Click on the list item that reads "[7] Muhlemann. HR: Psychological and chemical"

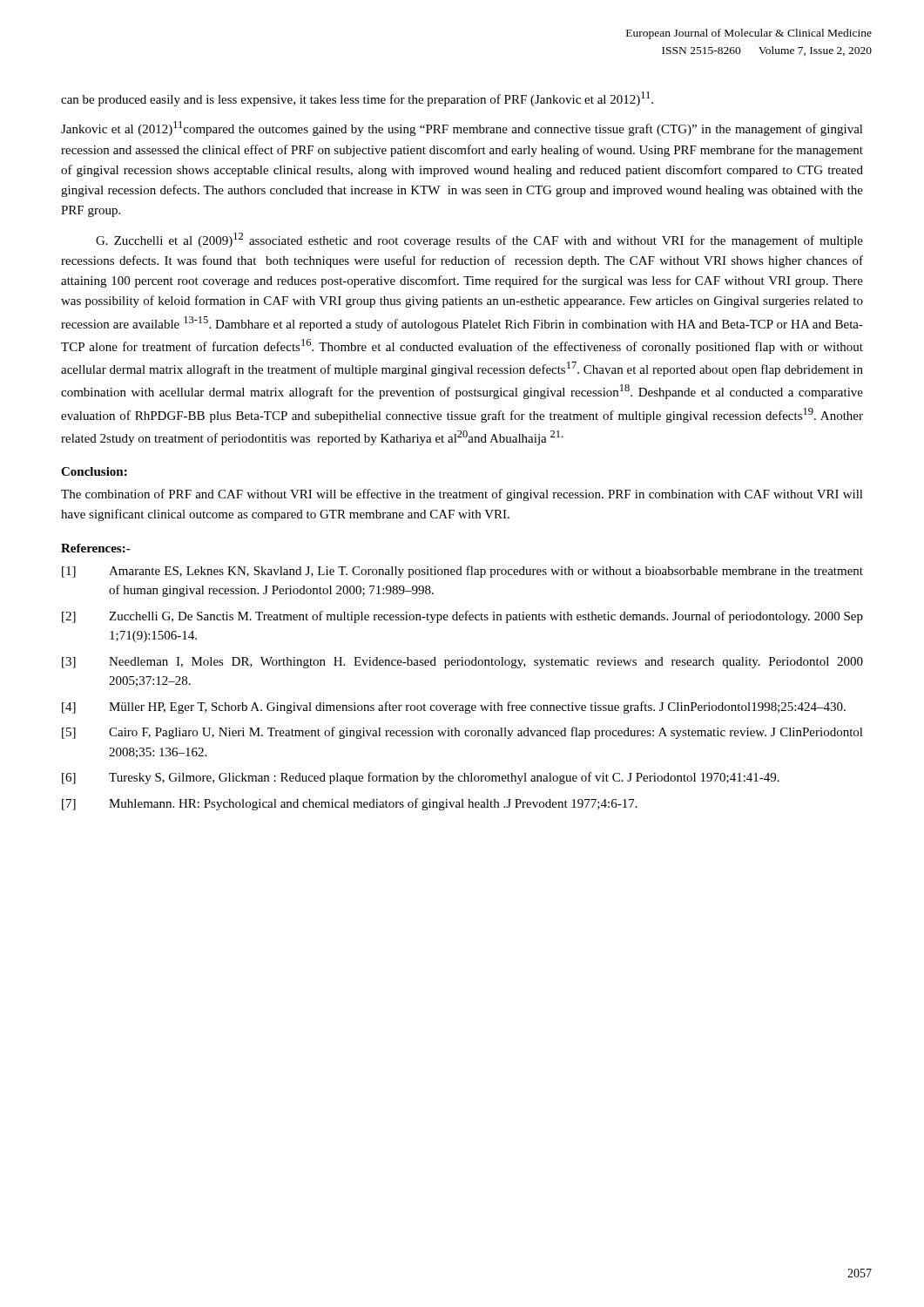click(462, 803)
